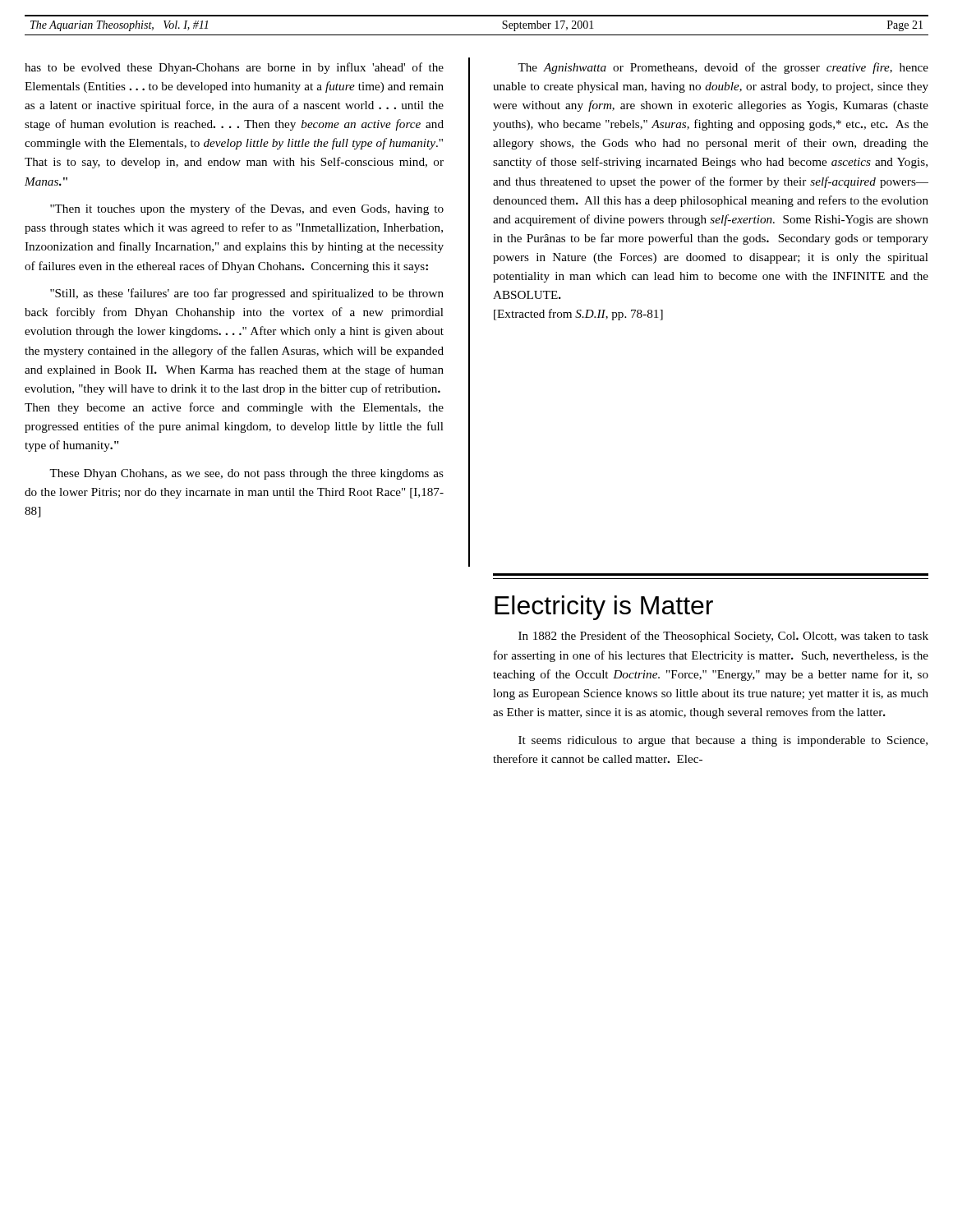
Task: Locate the passage starting "It seems ridiculous"
Action: point(711,749)
